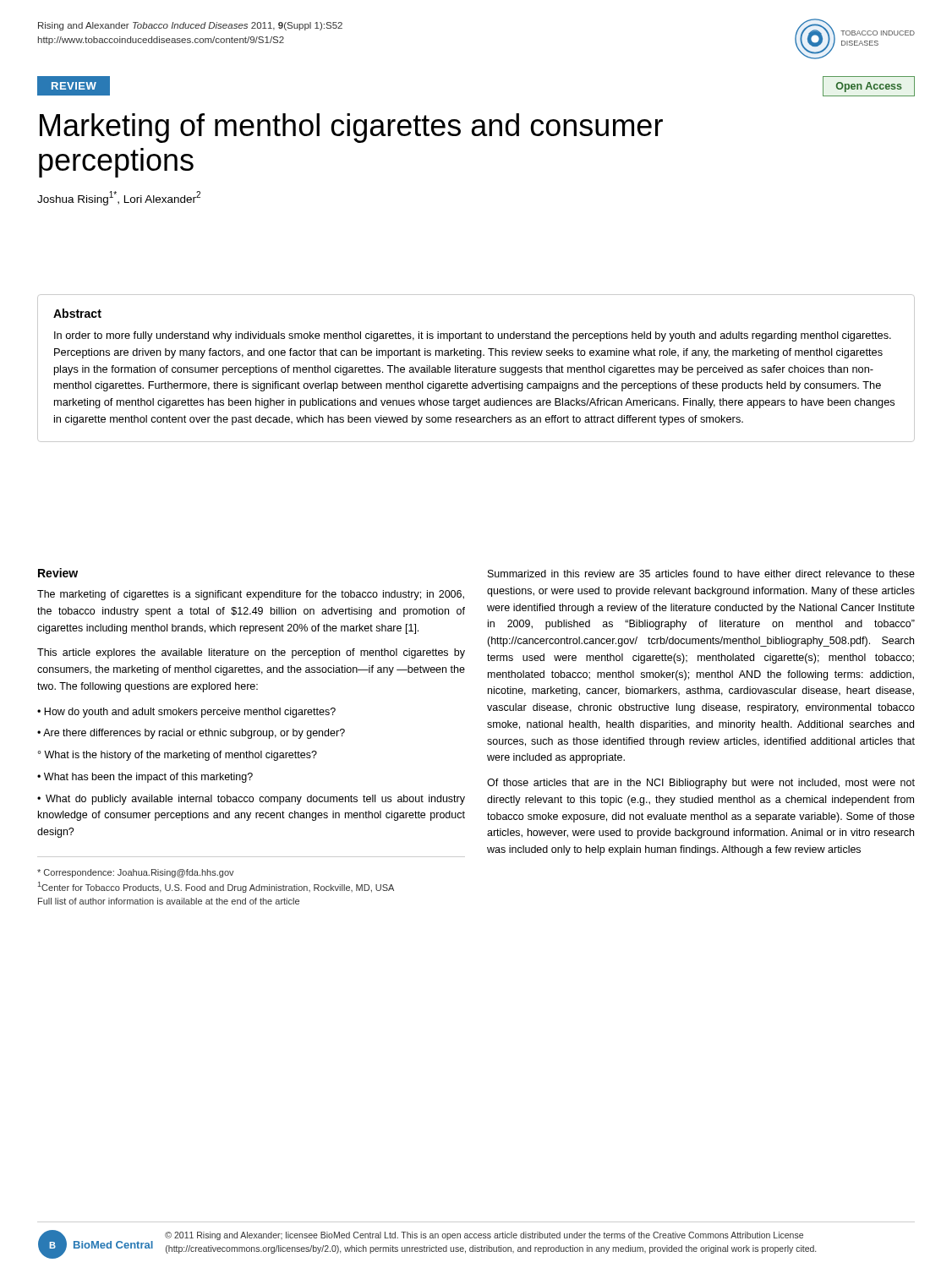
Task: Locate the text block starting "• What has been the impact"
Action: click(x=145, y=777)
